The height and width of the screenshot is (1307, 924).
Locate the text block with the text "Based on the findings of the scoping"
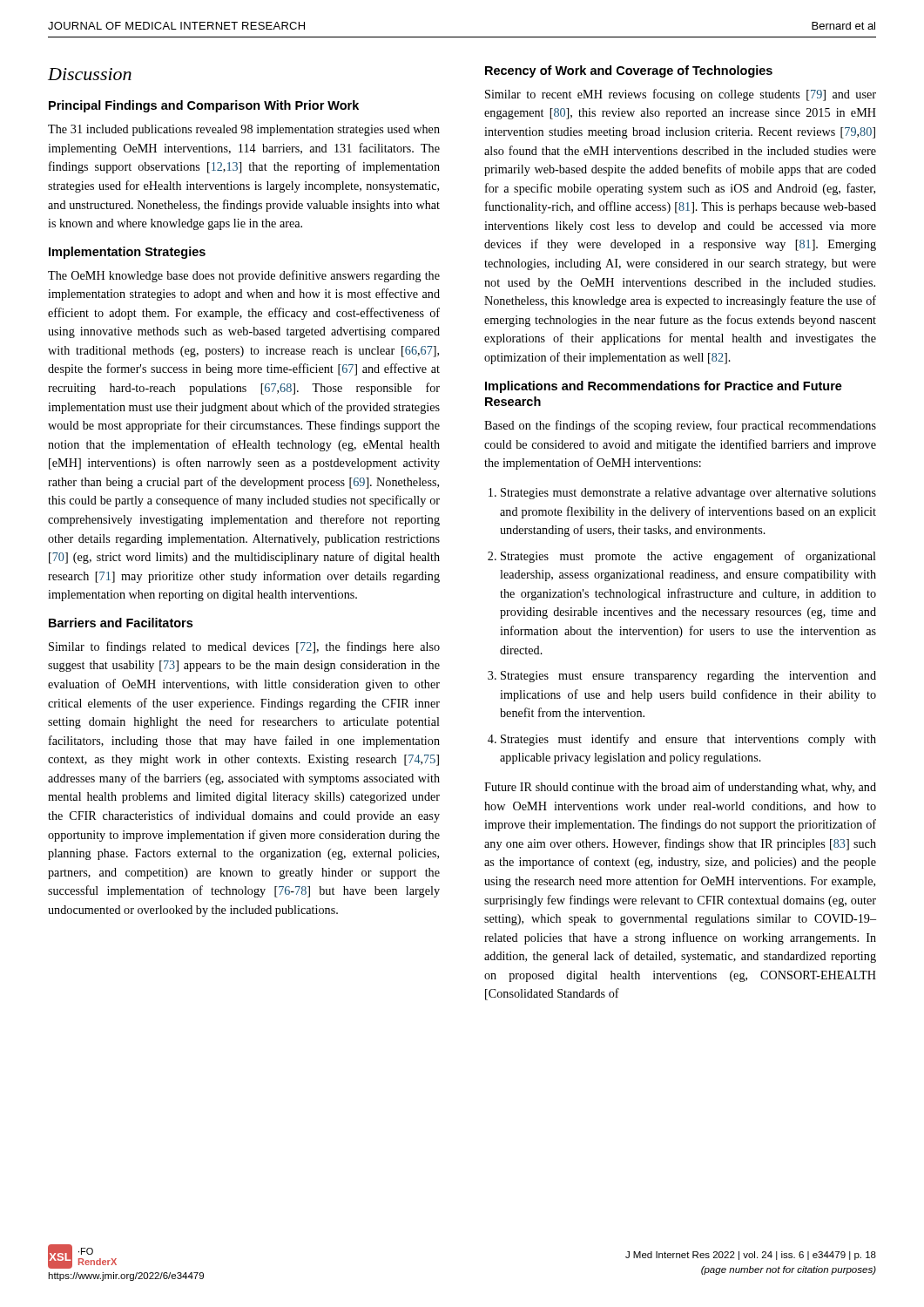coord(680,444)
